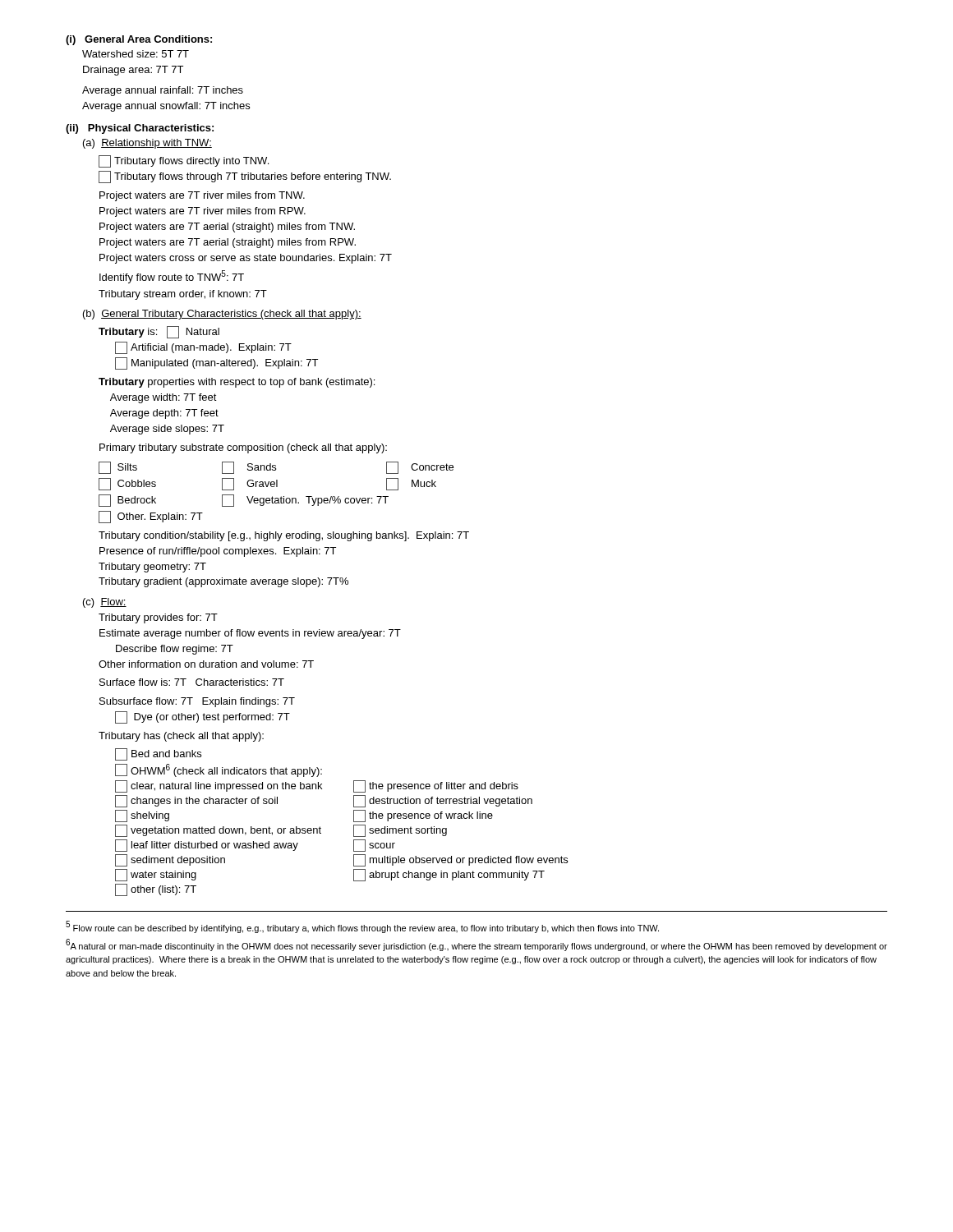Find the passage starting "water staining"
953x1232 pixels.
pos(156,875)
